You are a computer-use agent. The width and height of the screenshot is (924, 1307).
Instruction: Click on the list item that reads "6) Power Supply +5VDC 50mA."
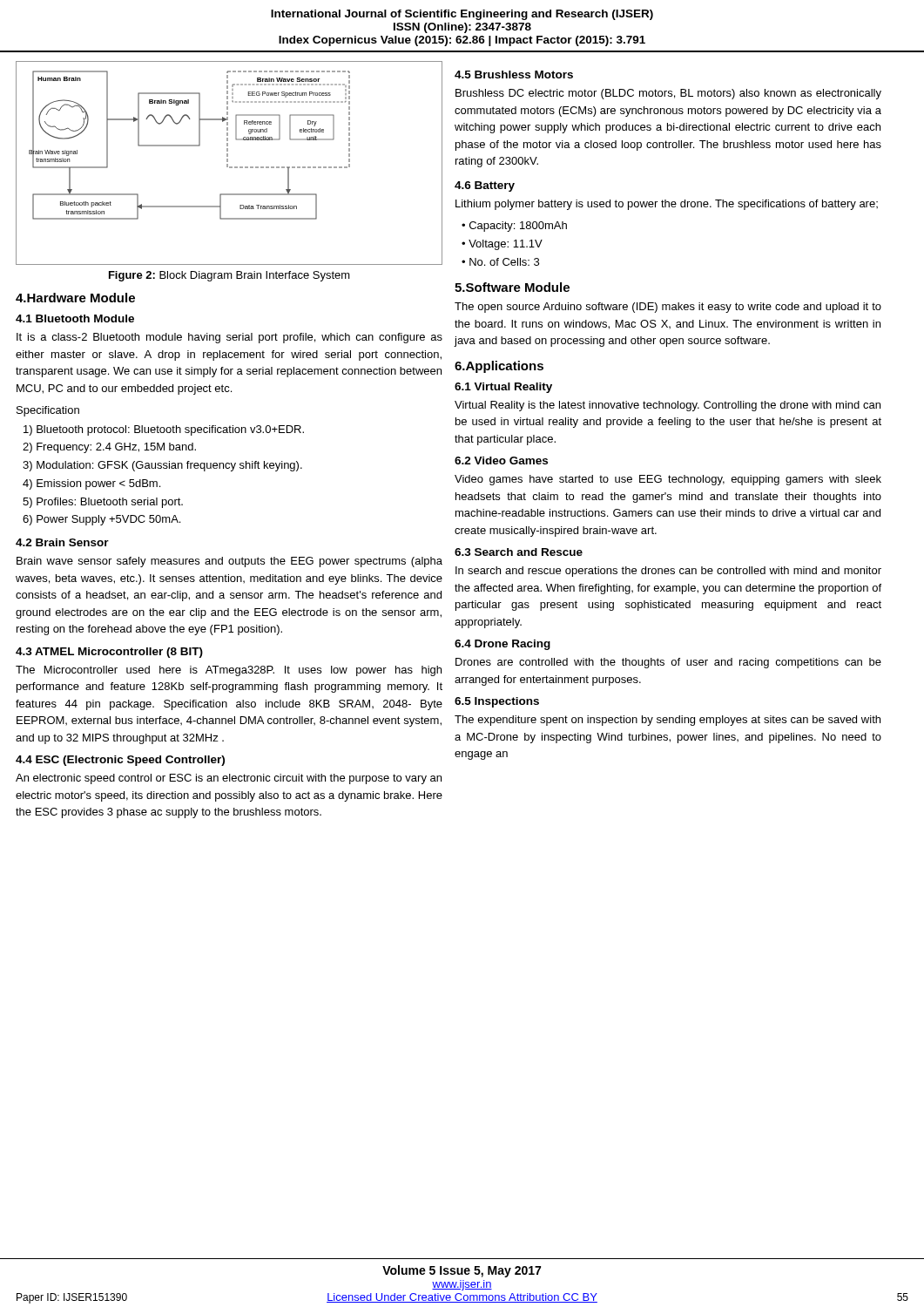click(x=102, y=519)
